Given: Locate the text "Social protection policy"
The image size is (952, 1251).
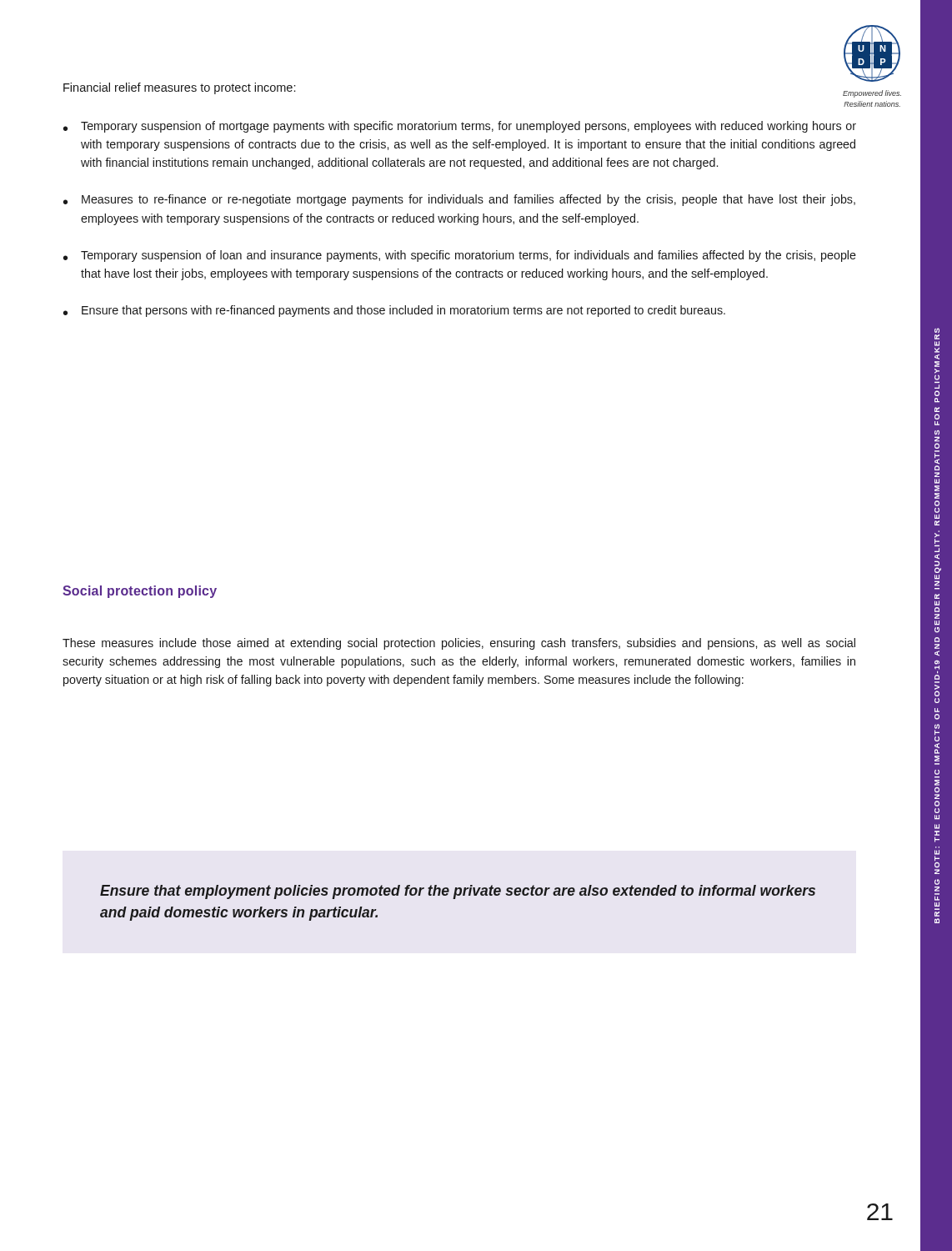Looking at the screenshot, I should coord(140,591).
